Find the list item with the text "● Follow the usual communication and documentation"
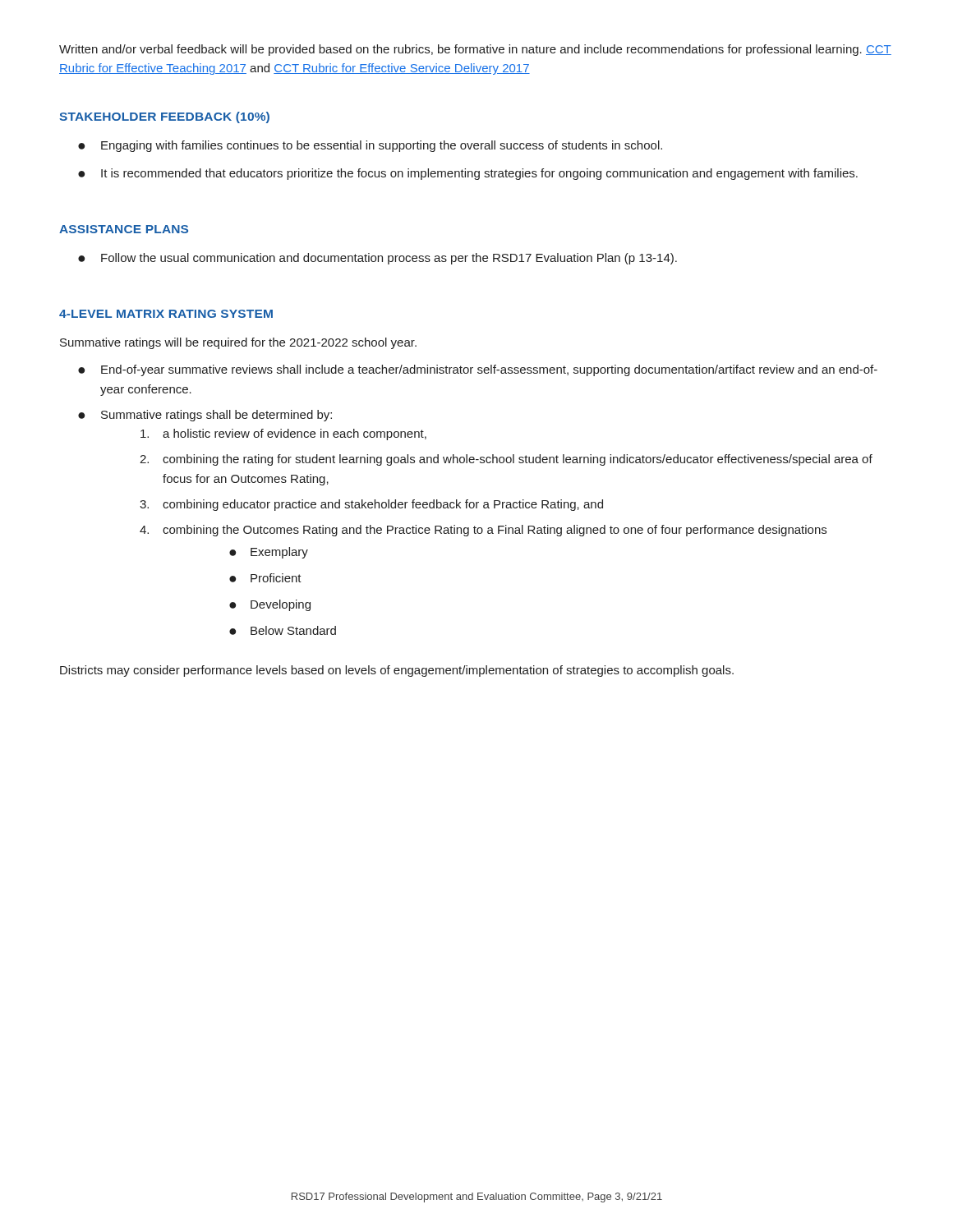Viewport: 953px width, 1232px height. 486,259
